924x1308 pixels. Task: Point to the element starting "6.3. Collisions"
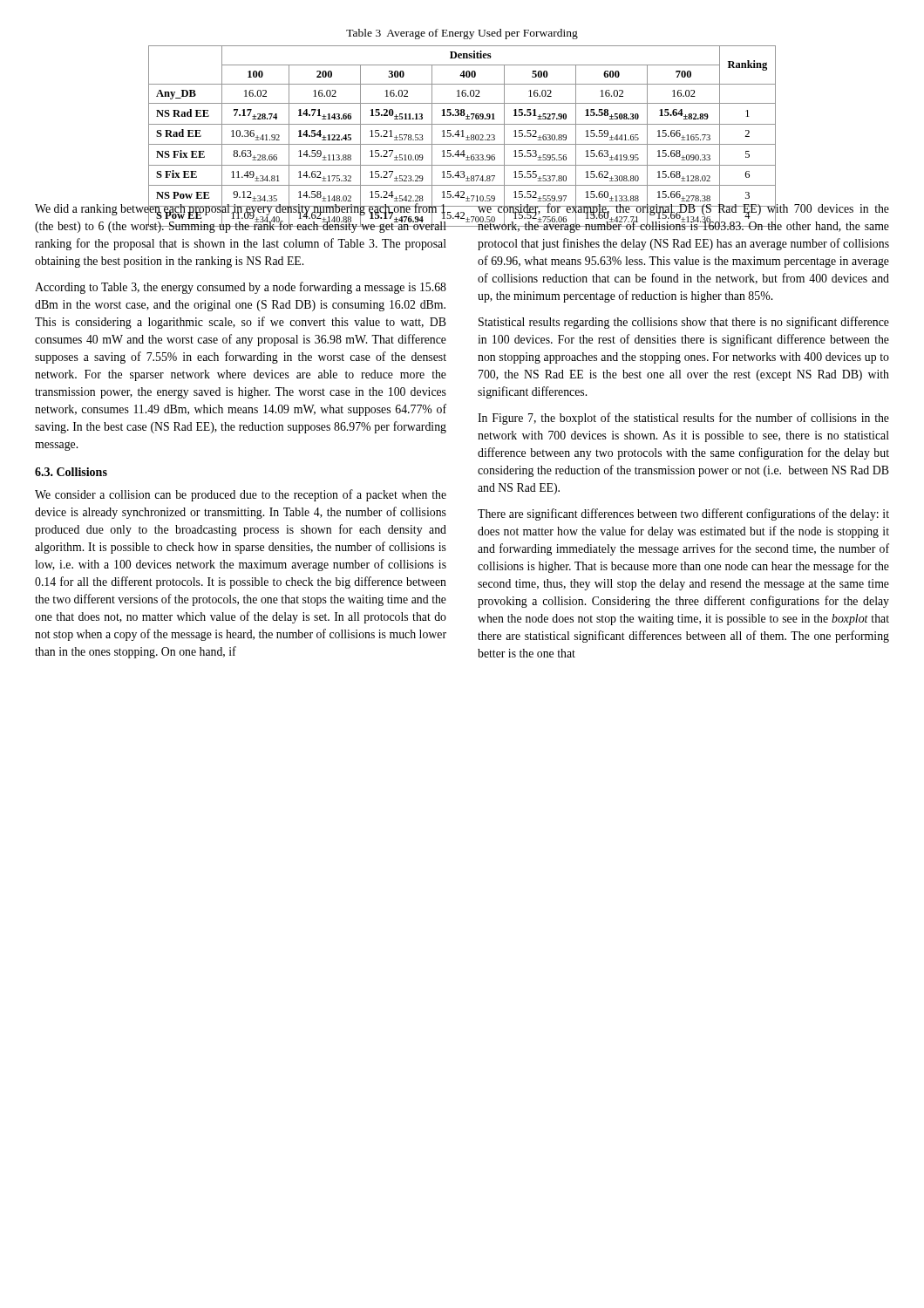coord(71,472)
